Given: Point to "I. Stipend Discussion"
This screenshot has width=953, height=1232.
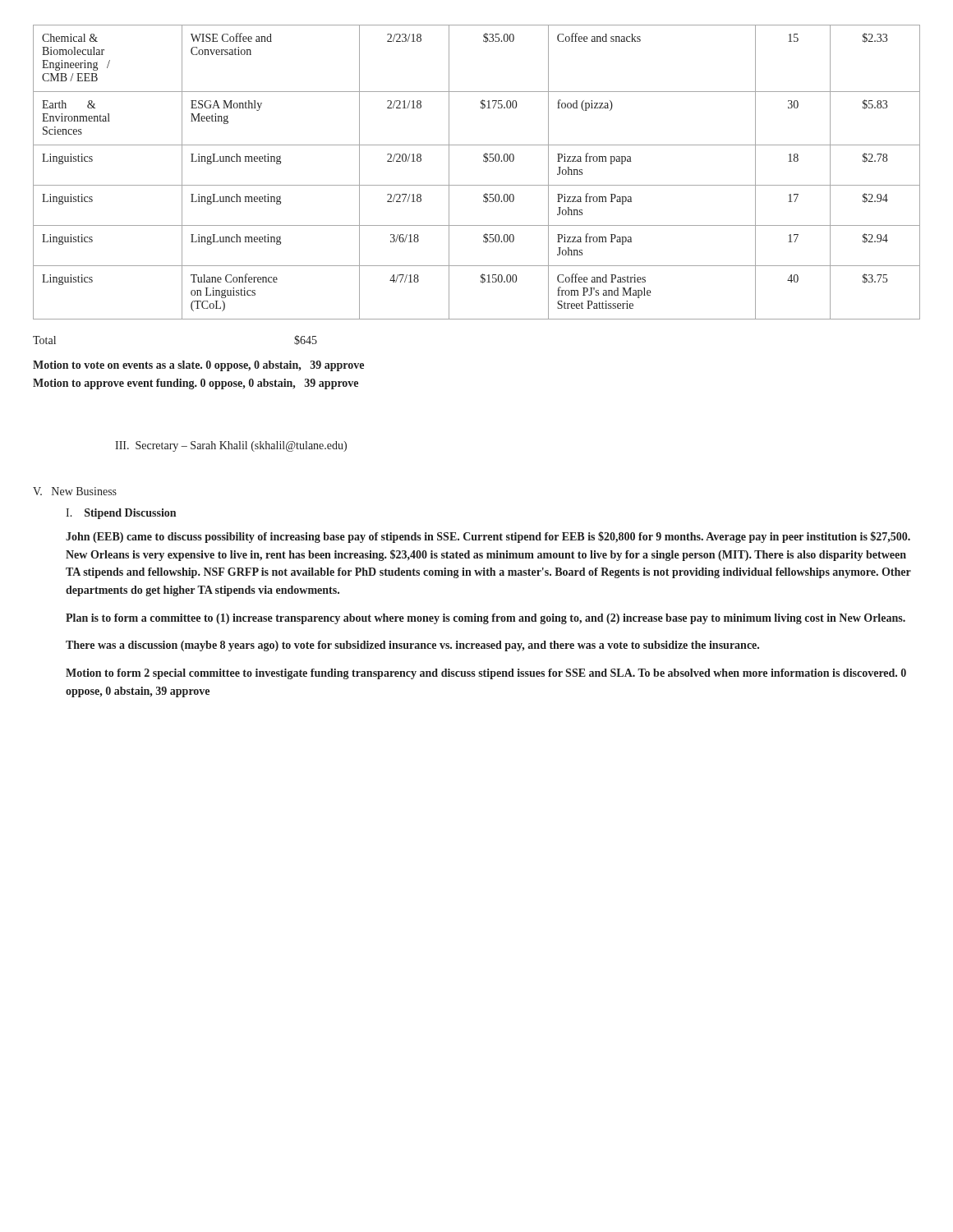Looking at the screenshot, I should pos(121,513).
